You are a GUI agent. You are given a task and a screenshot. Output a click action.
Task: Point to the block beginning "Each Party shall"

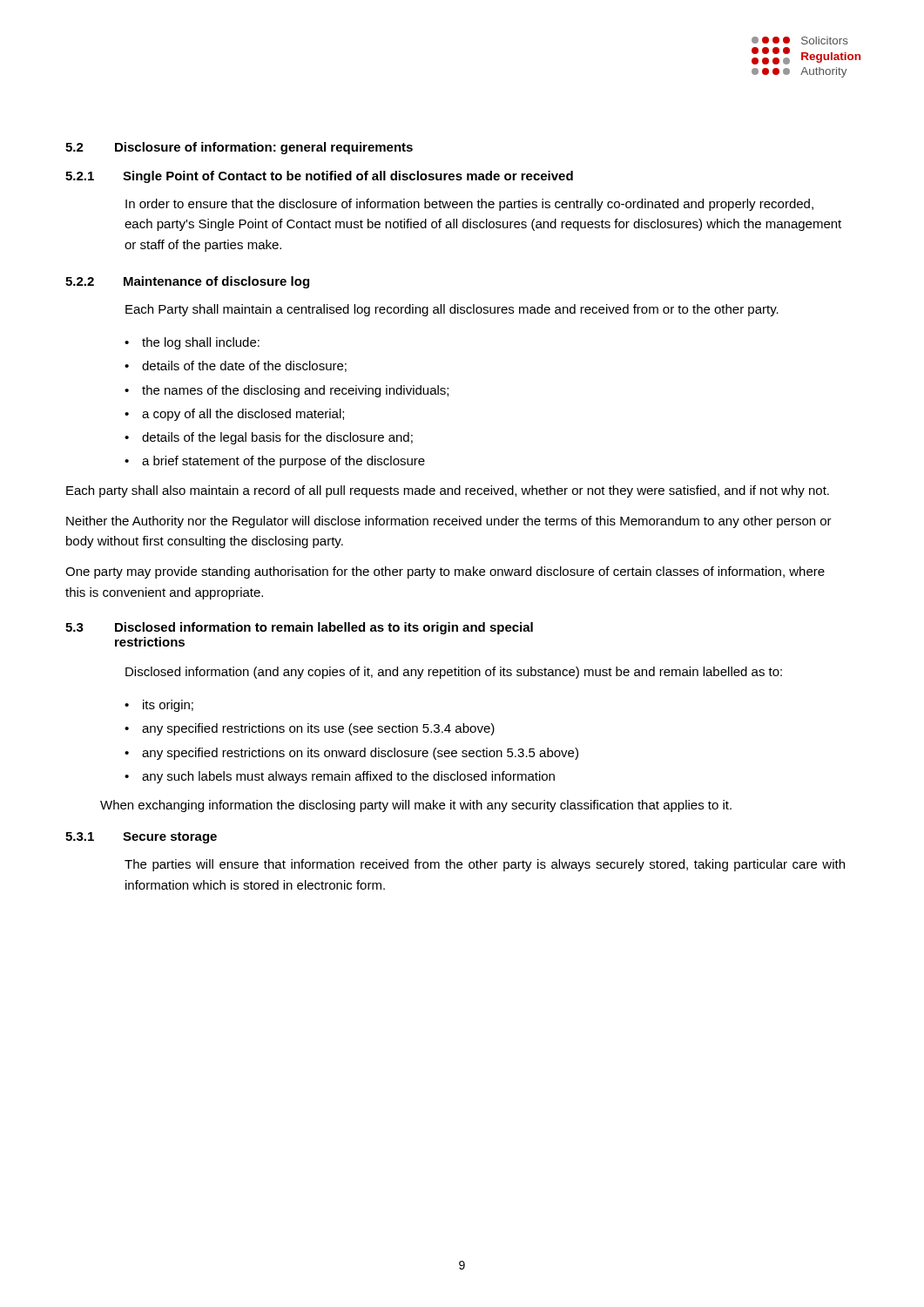(x=452, y=309)
